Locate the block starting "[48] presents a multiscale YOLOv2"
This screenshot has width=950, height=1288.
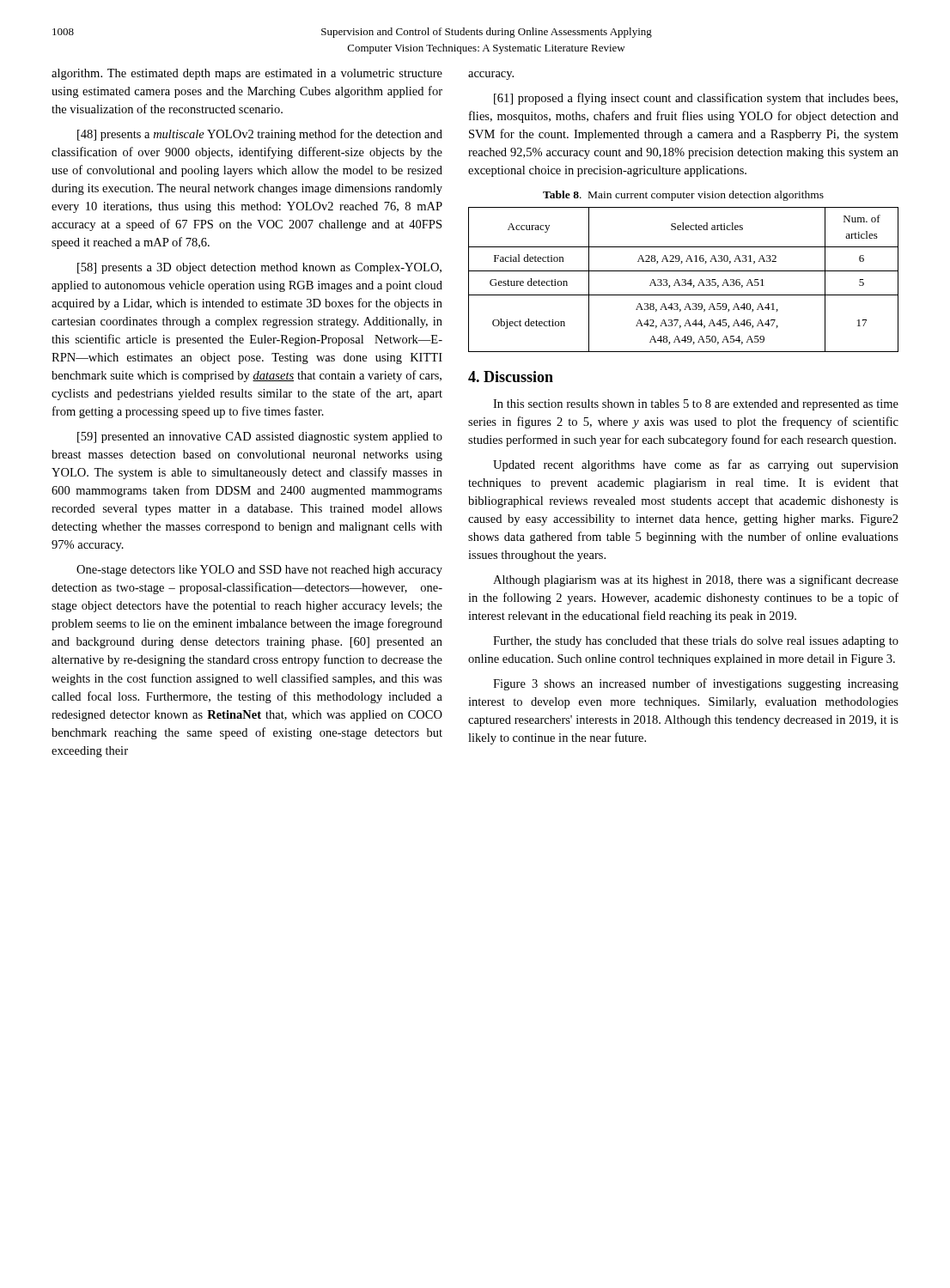click(x=247, y=189)
